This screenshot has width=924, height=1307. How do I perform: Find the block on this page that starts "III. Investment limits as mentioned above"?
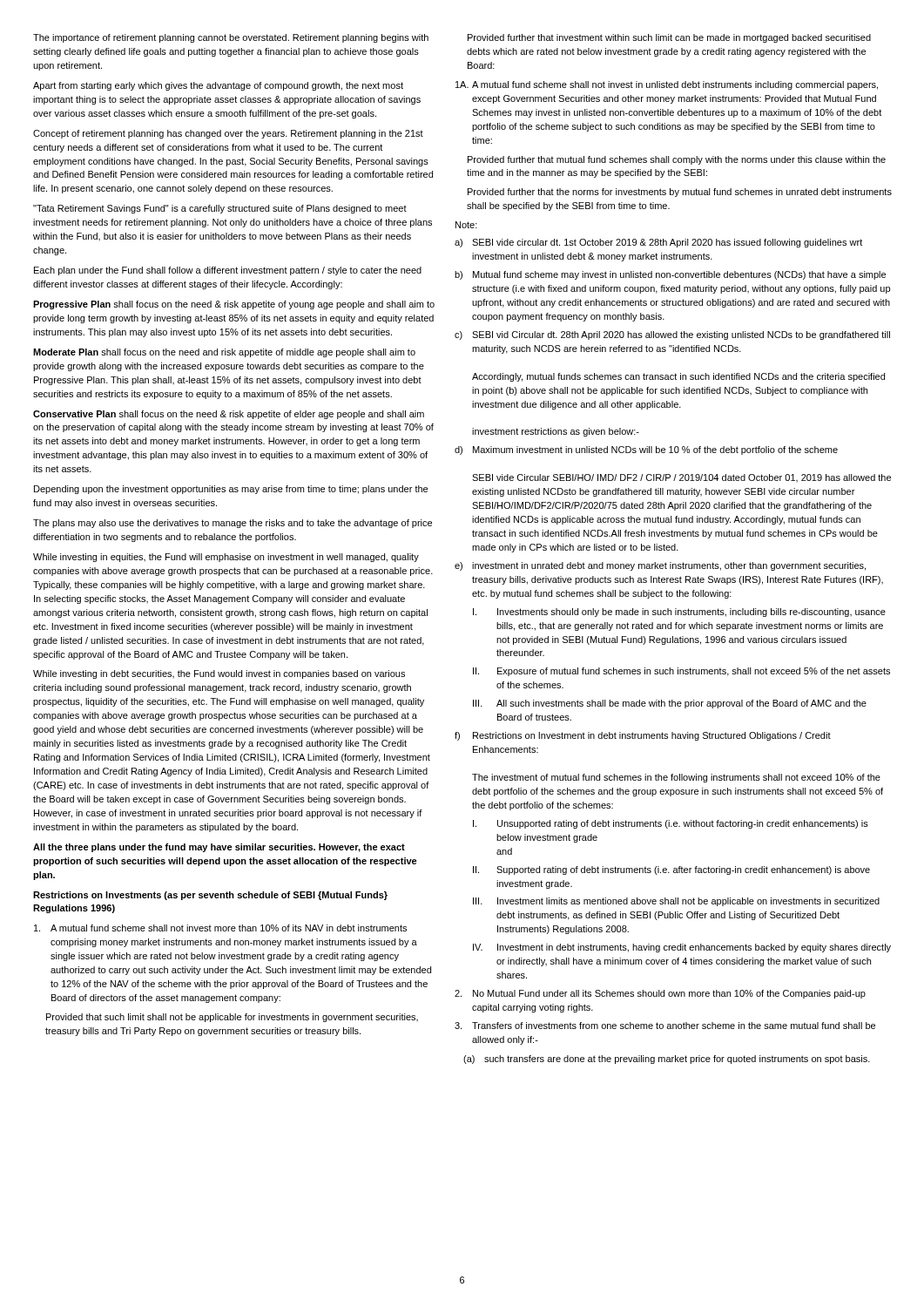tap(682, 916)
